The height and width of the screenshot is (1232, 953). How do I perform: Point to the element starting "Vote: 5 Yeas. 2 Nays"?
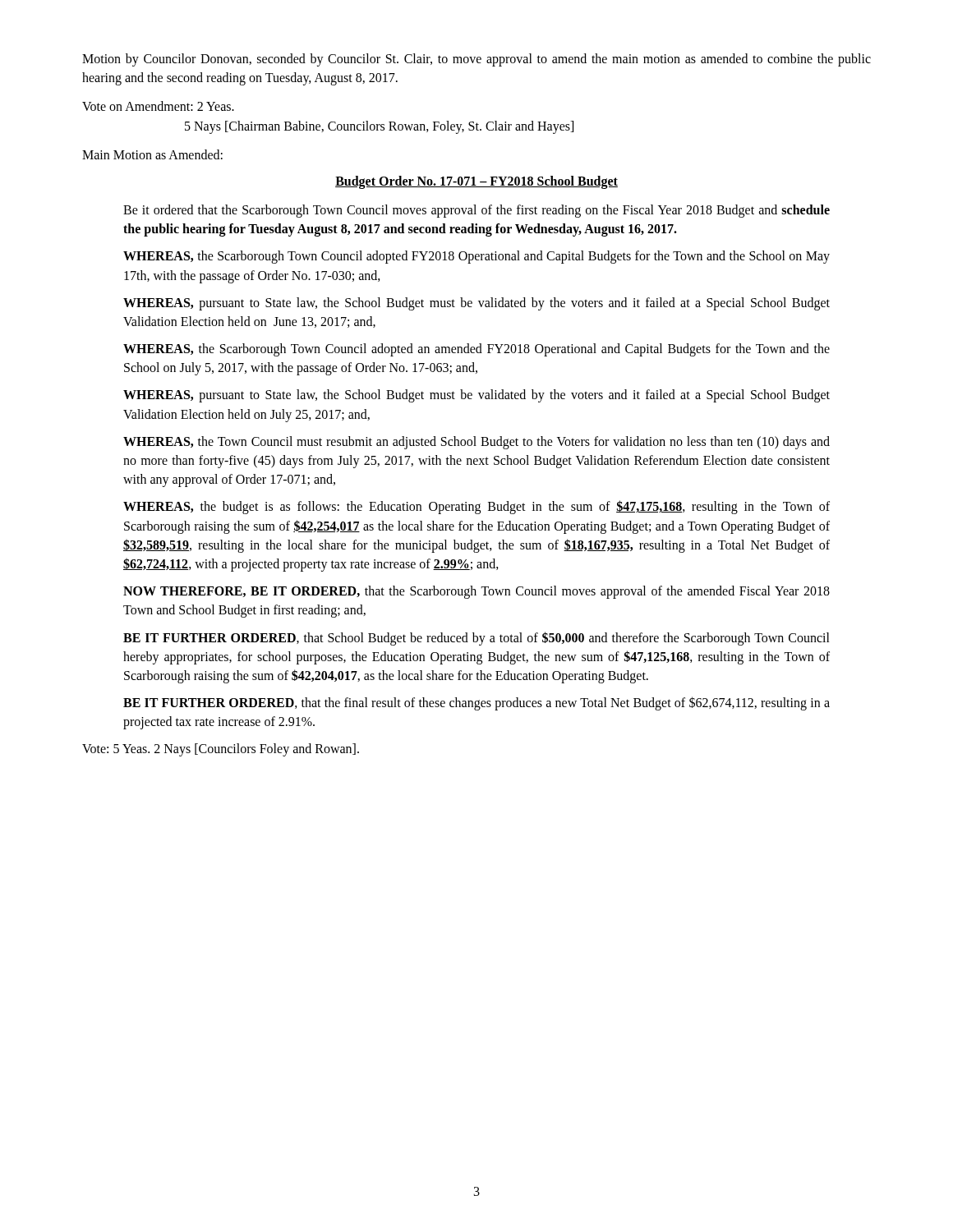point(221,749)
